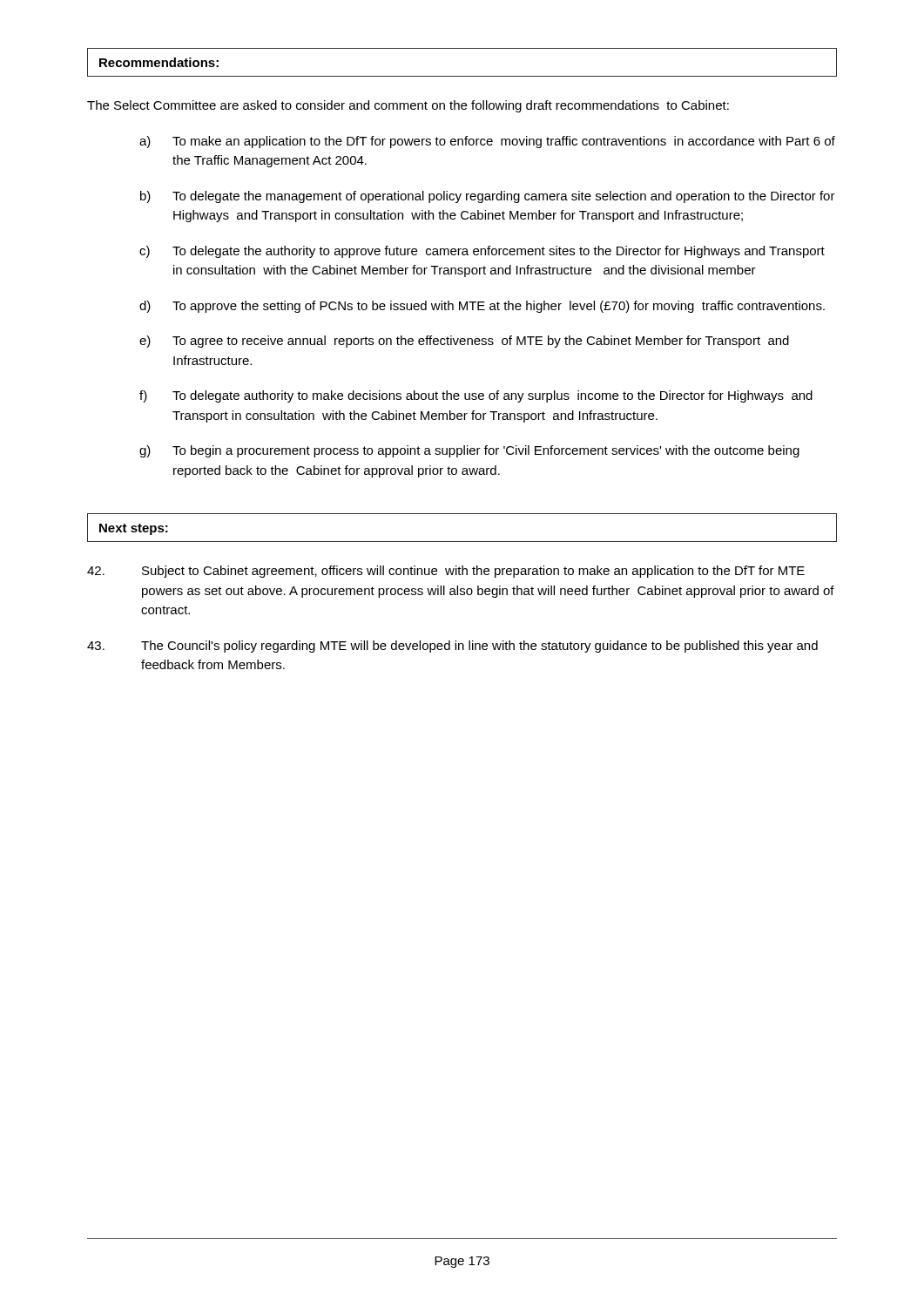The width and height of the screenshot is (924, 1307).
Task: Find the text starting "e) To agree to"
Action: [x=488, y=351]
